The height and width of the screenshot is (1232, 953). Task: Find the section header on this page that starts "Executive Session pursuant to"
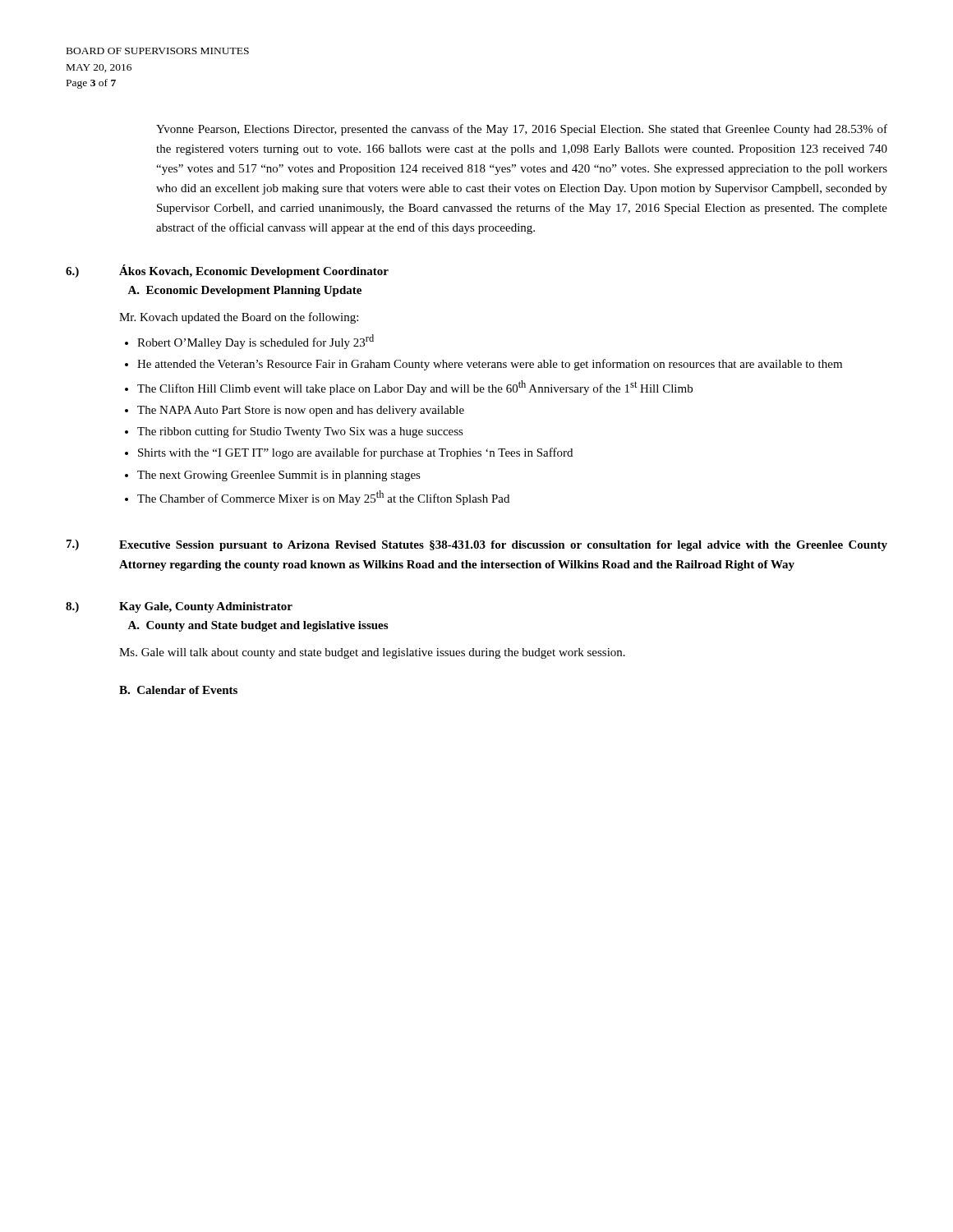pos(503,554)
